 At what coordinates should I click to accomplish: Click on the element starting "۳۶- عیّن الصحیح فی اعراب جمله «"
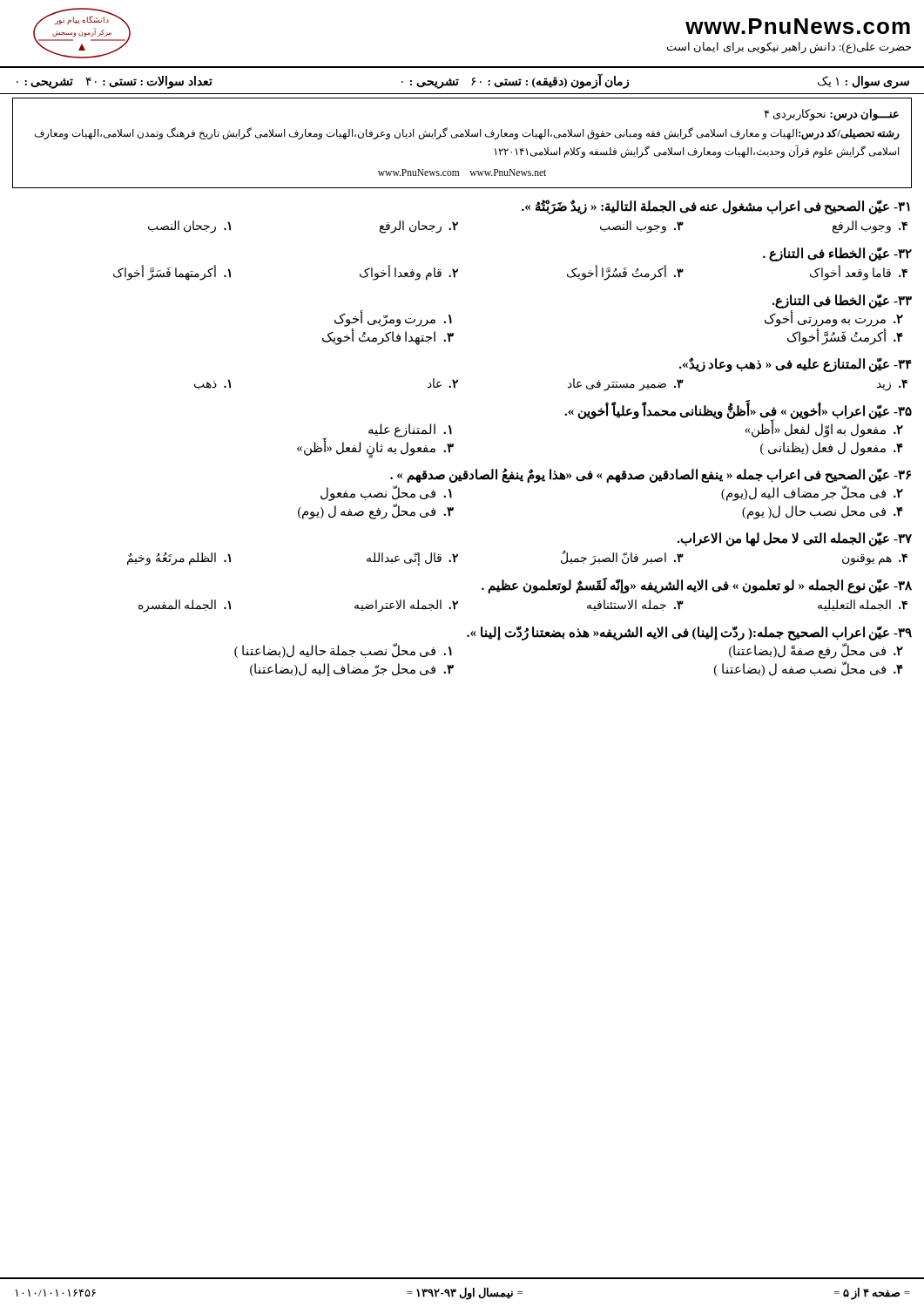(462, 493)
